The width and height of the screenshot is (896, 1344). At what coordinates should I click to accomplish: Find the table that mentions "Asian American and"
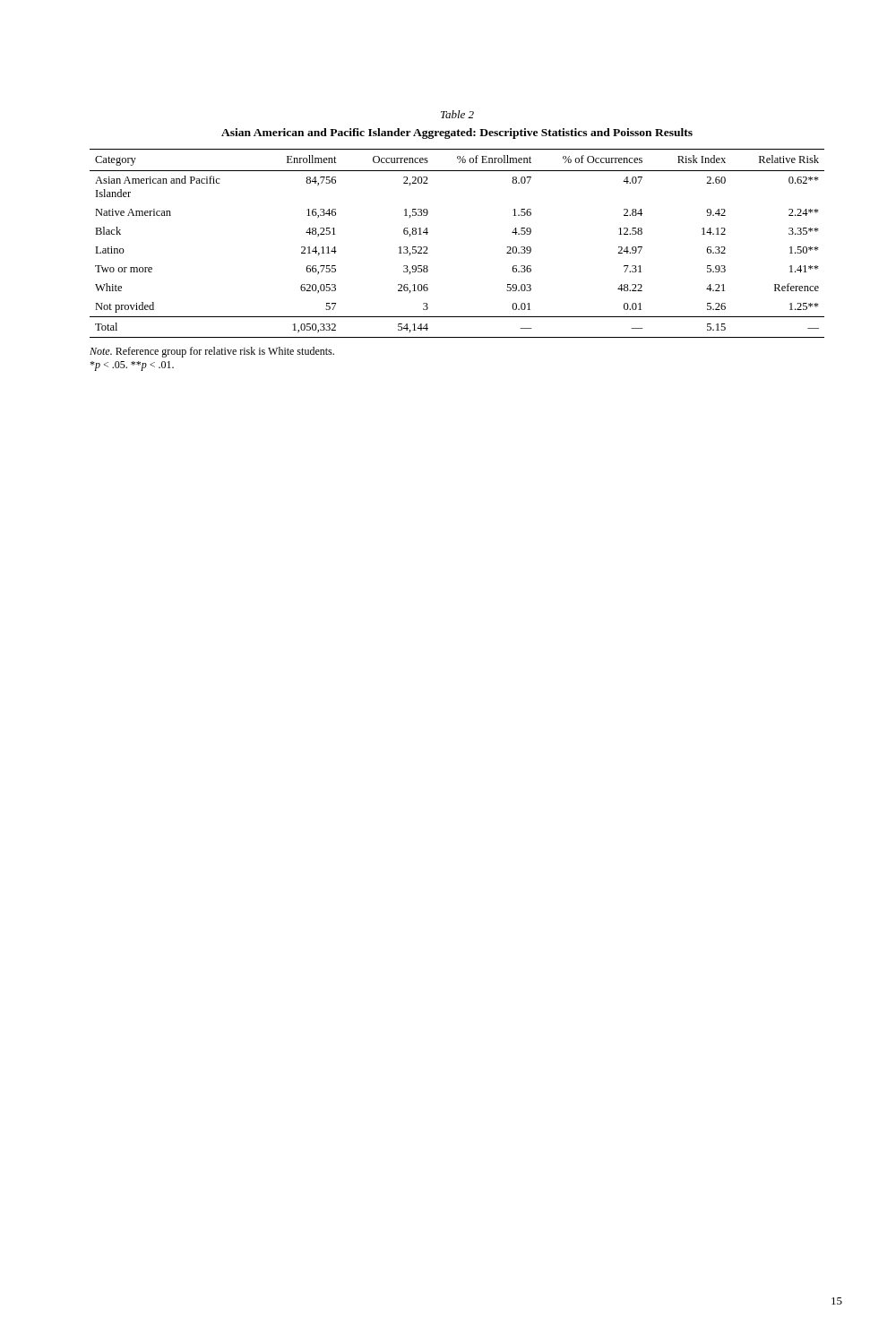point(457,260)
